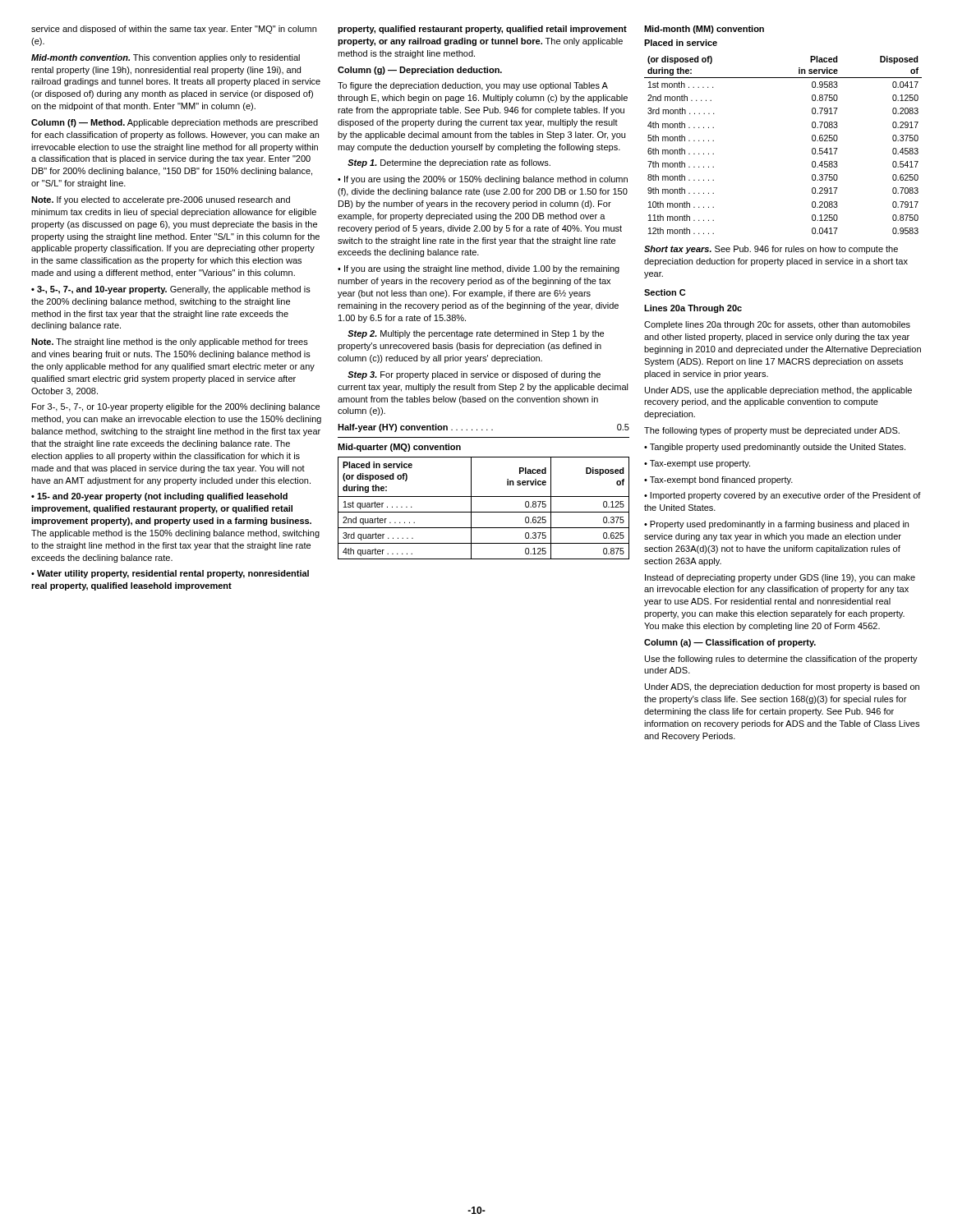Select the passage starting "Column (a) —"
The image size is (953, 1232).
coord(783,642)
